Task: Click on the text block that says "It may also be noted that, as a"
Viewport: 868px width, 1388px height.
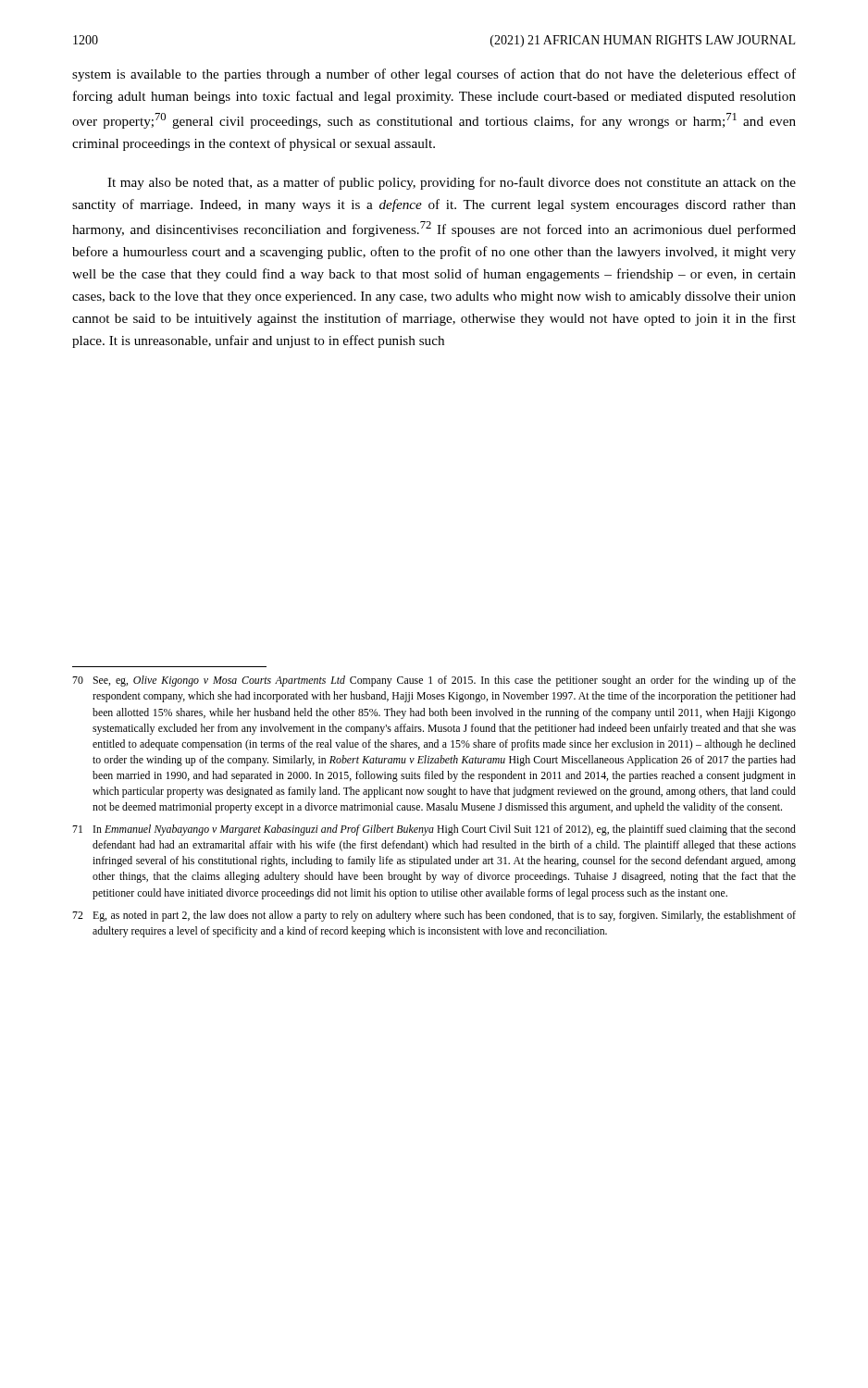Action: click(434, 262)
